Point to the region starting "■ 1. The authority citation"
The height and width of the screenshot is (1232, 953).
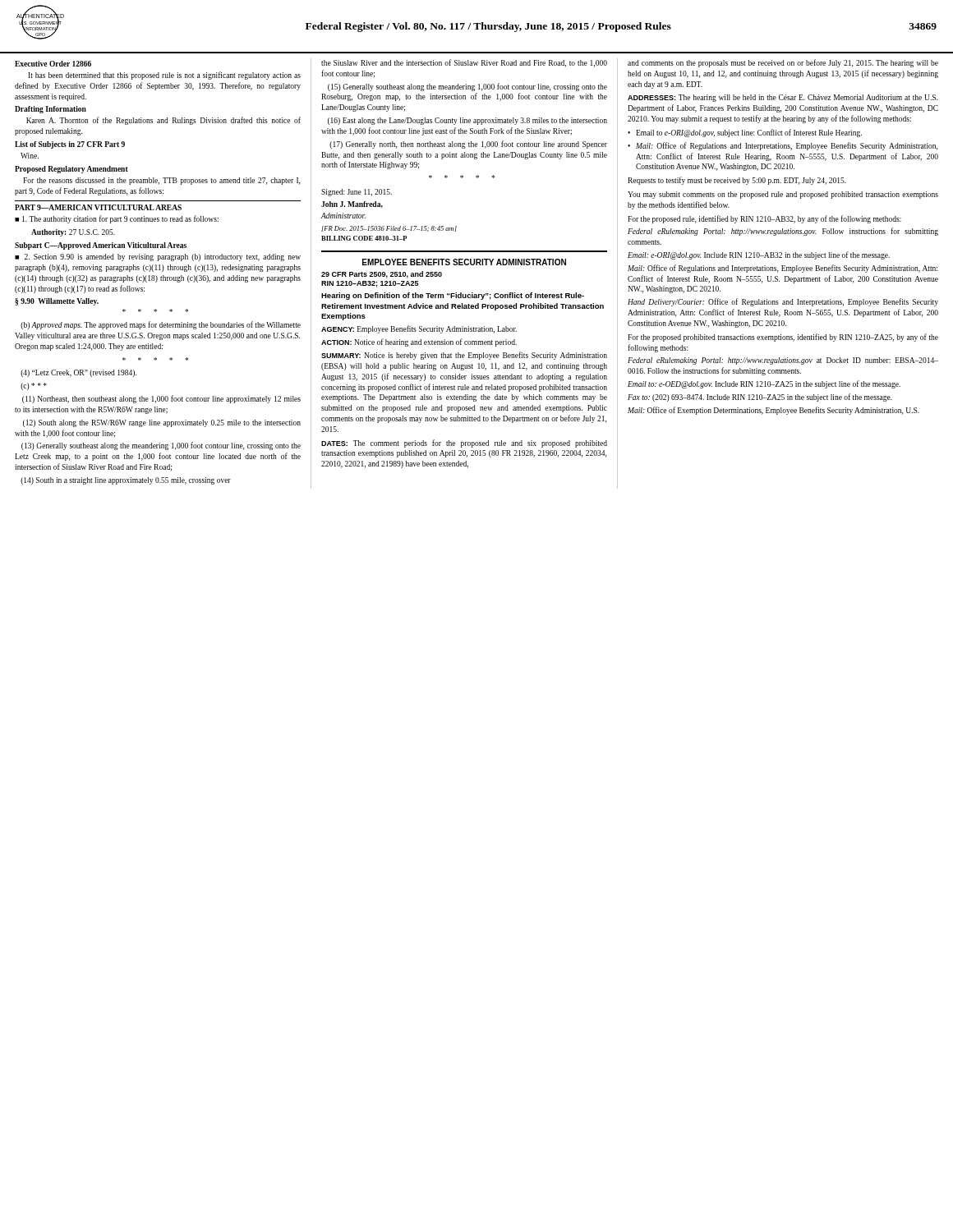117,219
